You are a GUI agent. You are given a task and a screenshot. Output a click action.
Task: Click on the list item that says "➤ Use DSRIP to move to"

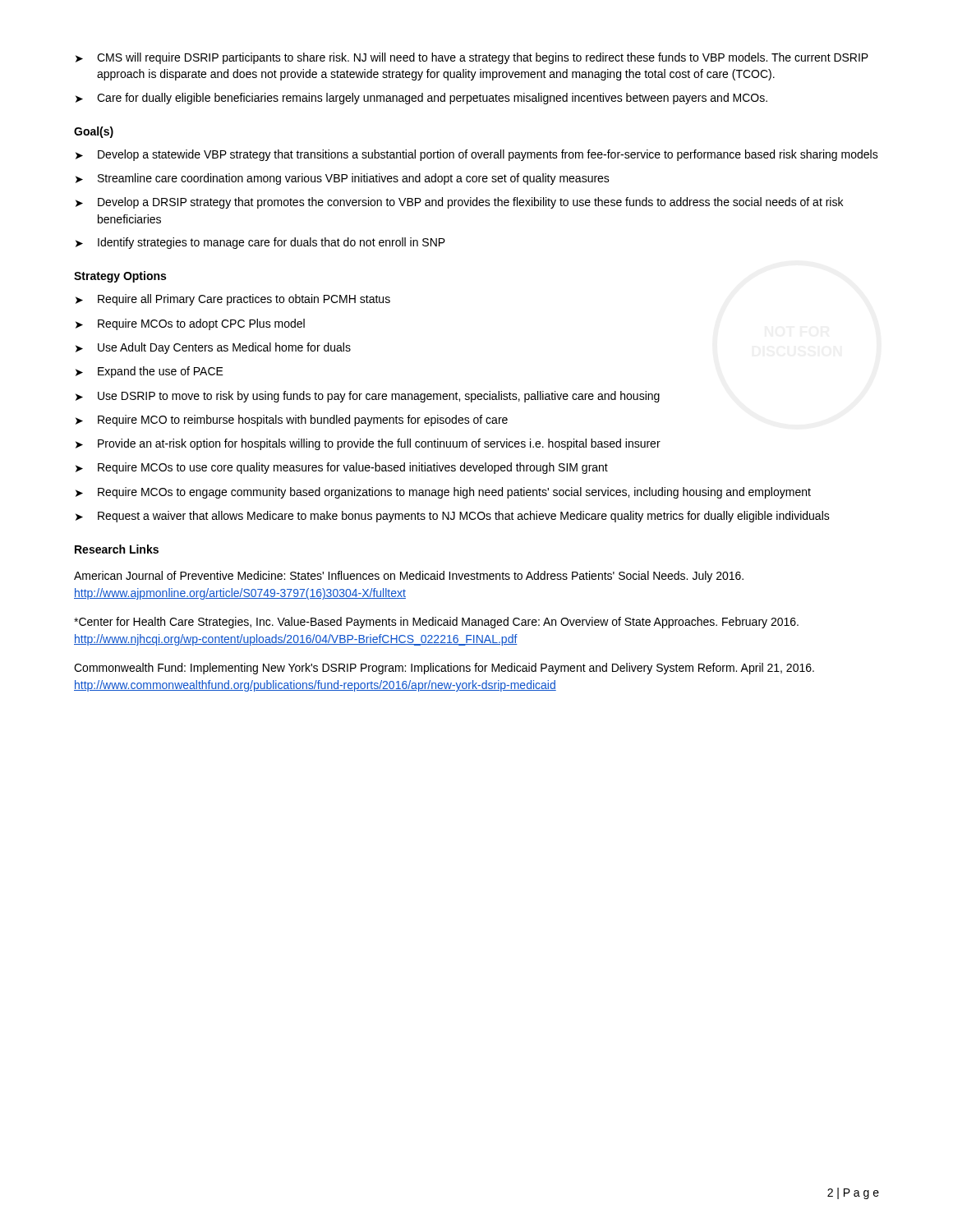pos(476,396)
